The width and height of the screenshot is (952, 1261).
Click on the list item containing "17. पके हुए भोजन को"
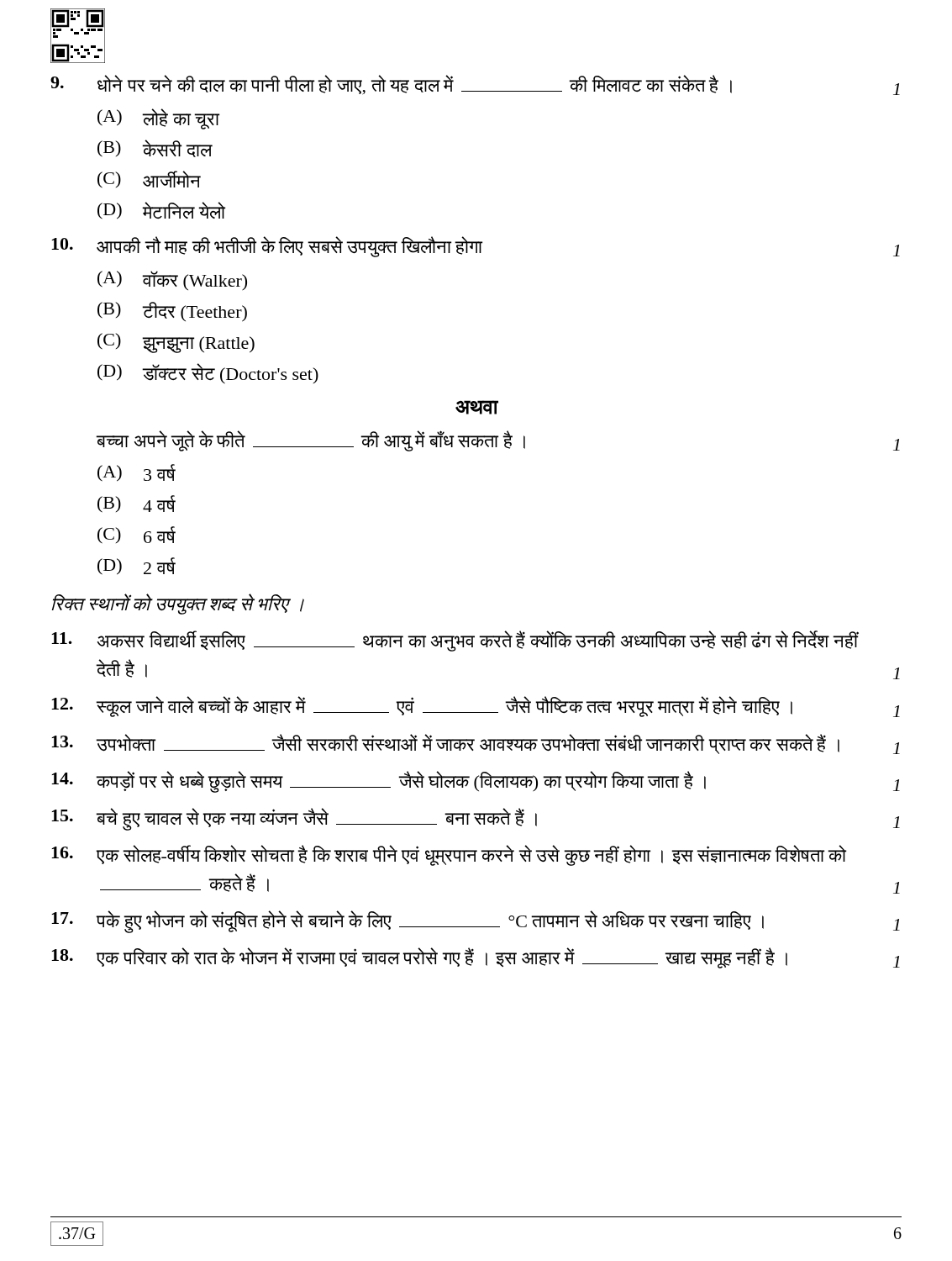pyautogui.click(x=476, y=921)
